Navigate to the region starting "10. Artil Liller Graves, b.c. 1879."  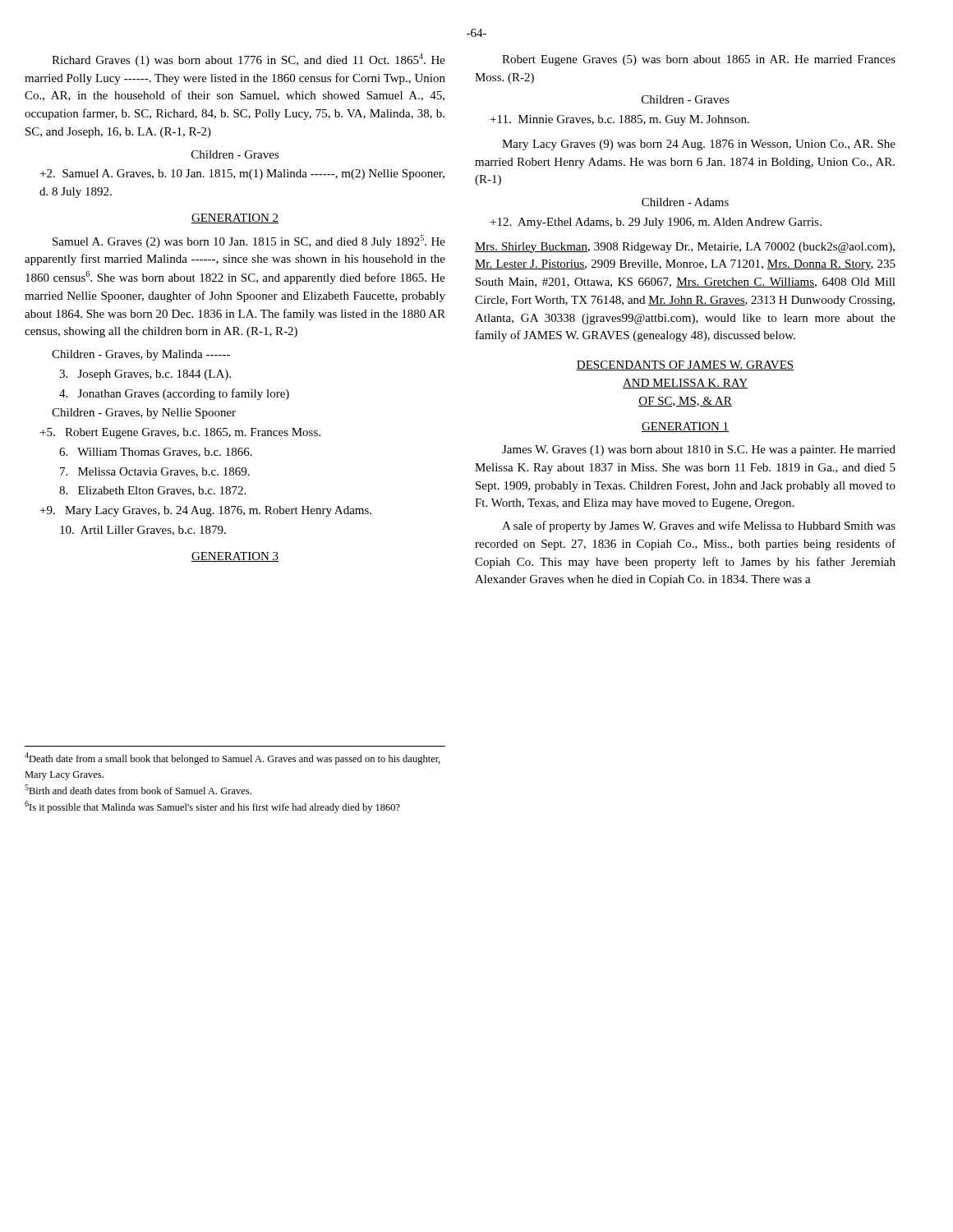[143, 530]
